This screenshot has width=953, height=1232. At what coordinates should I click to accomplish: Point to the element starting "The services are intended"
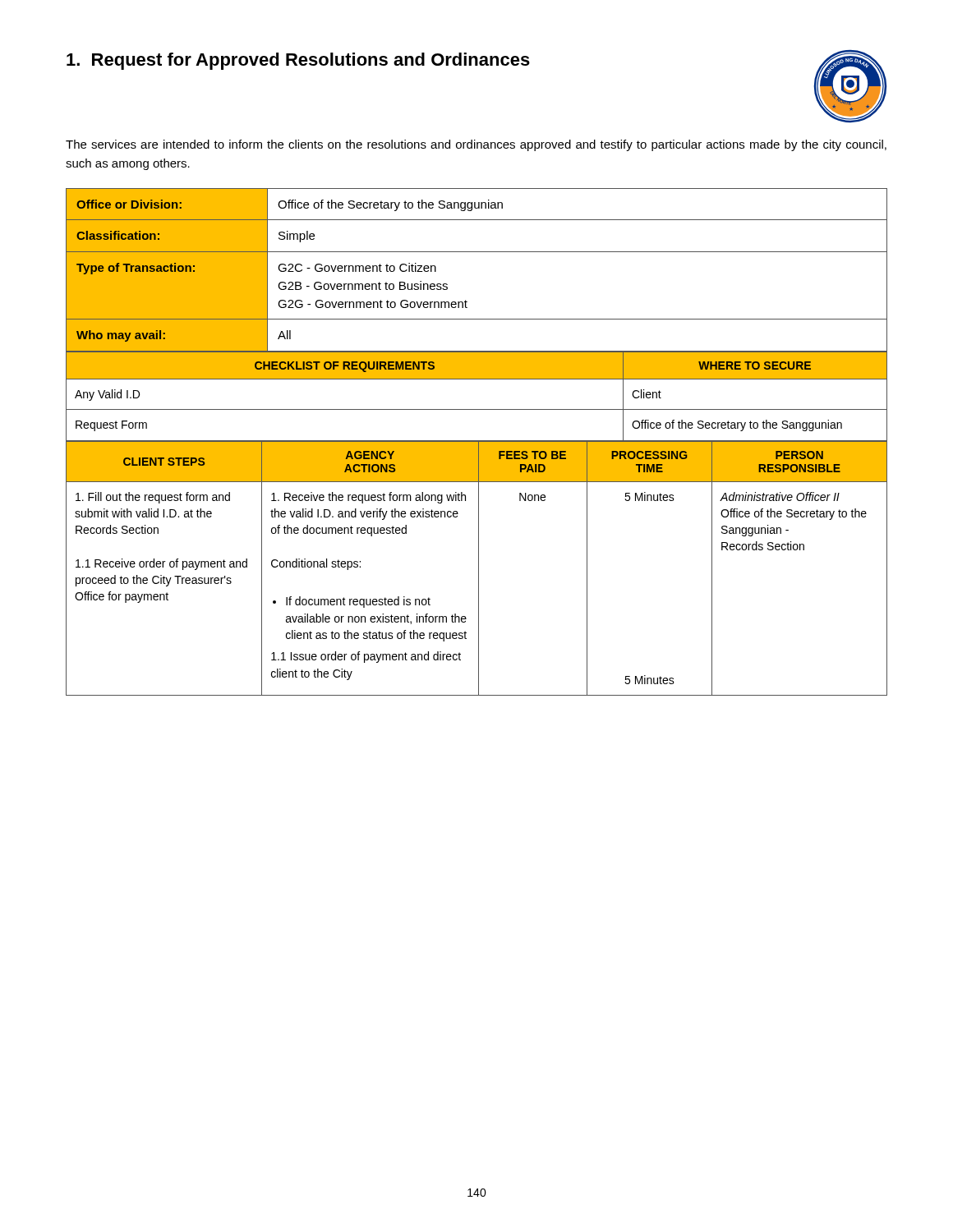coord(476,154)
